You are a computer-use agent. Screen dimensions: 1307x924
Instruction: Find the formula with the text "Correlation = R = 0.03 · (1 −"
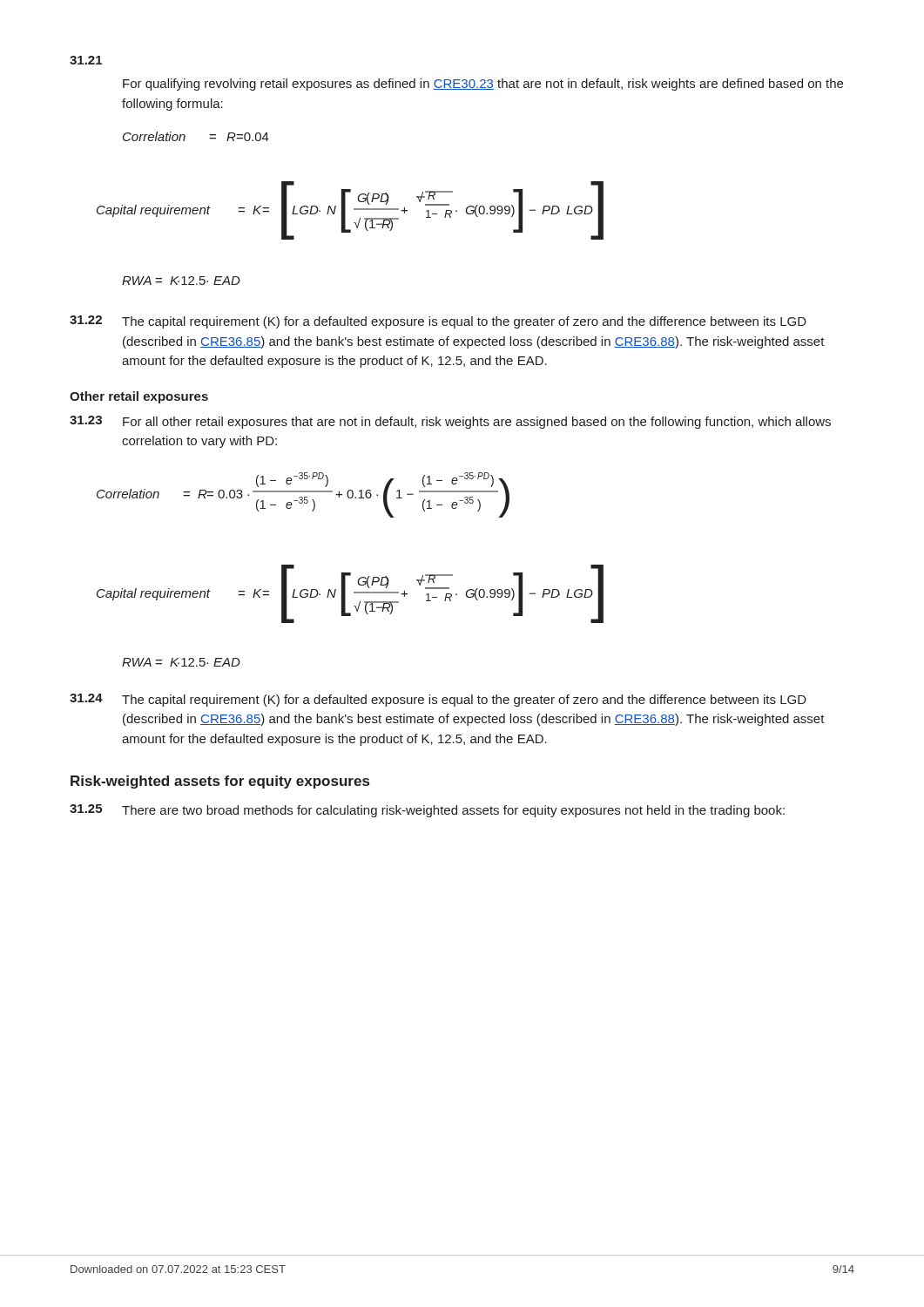point(401,495)
